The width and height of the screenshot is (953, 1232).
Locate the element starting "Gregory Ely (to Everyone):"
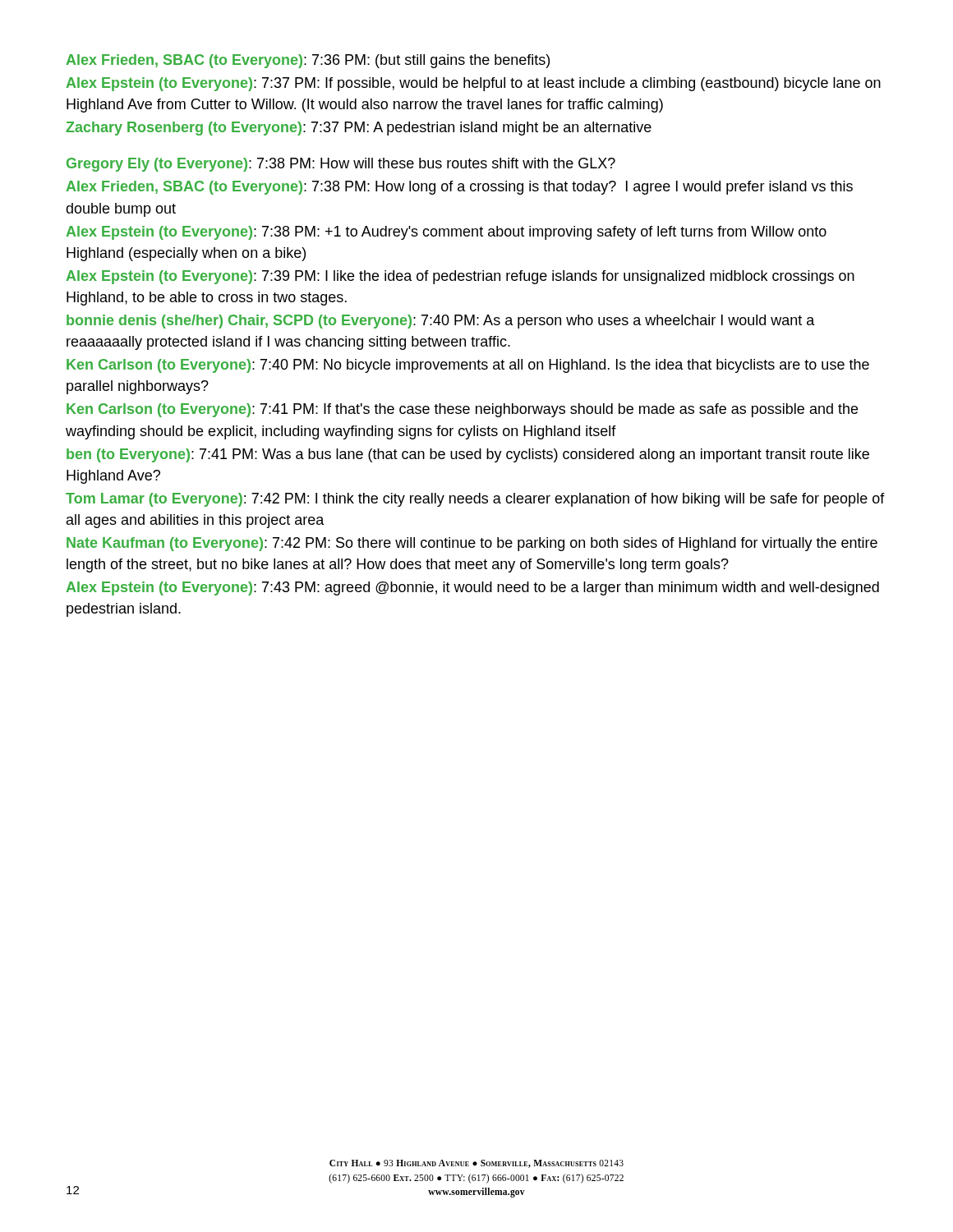(x=341, y=164)
